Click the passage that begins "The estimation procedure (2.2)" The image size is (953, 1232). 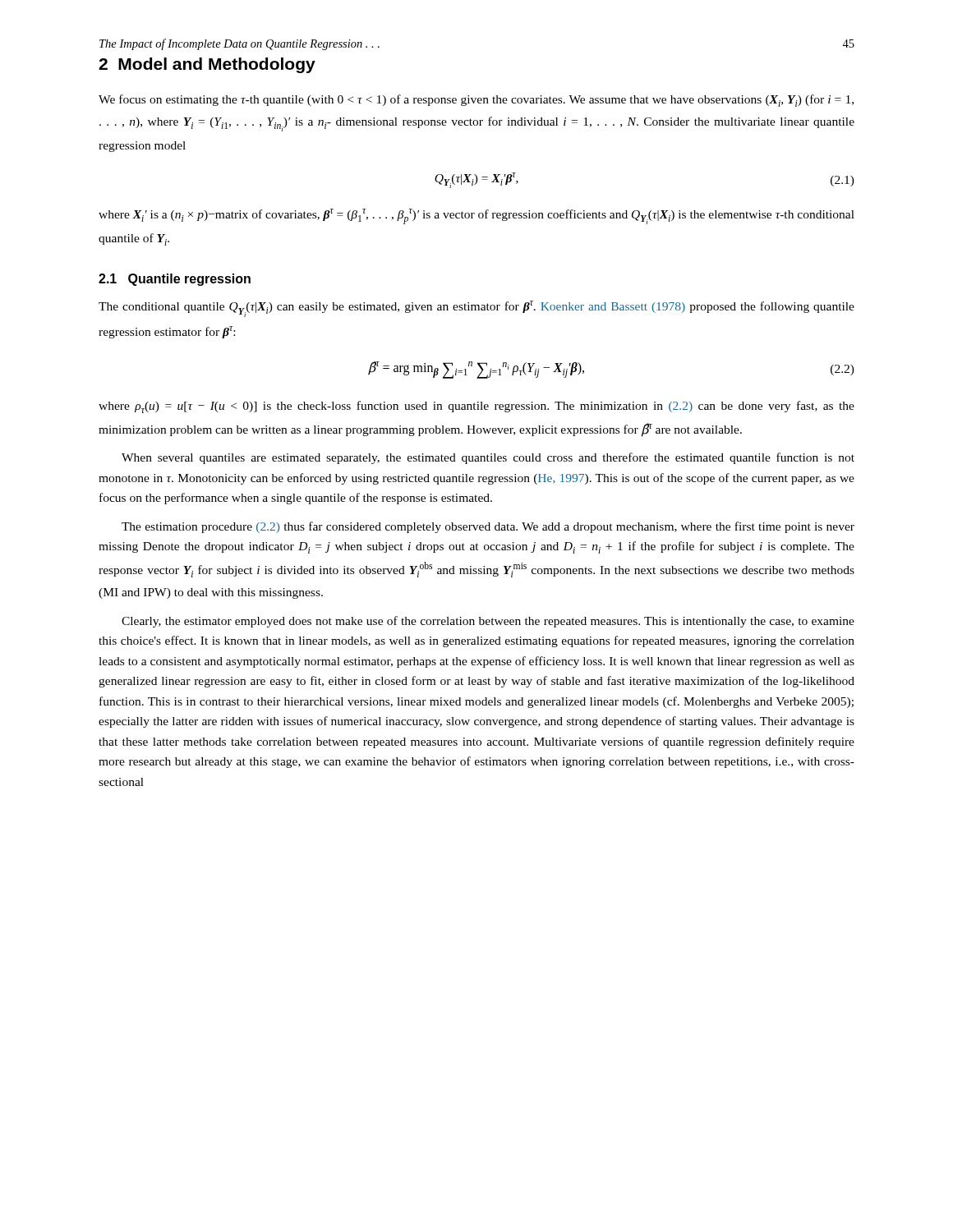(476, 559)
